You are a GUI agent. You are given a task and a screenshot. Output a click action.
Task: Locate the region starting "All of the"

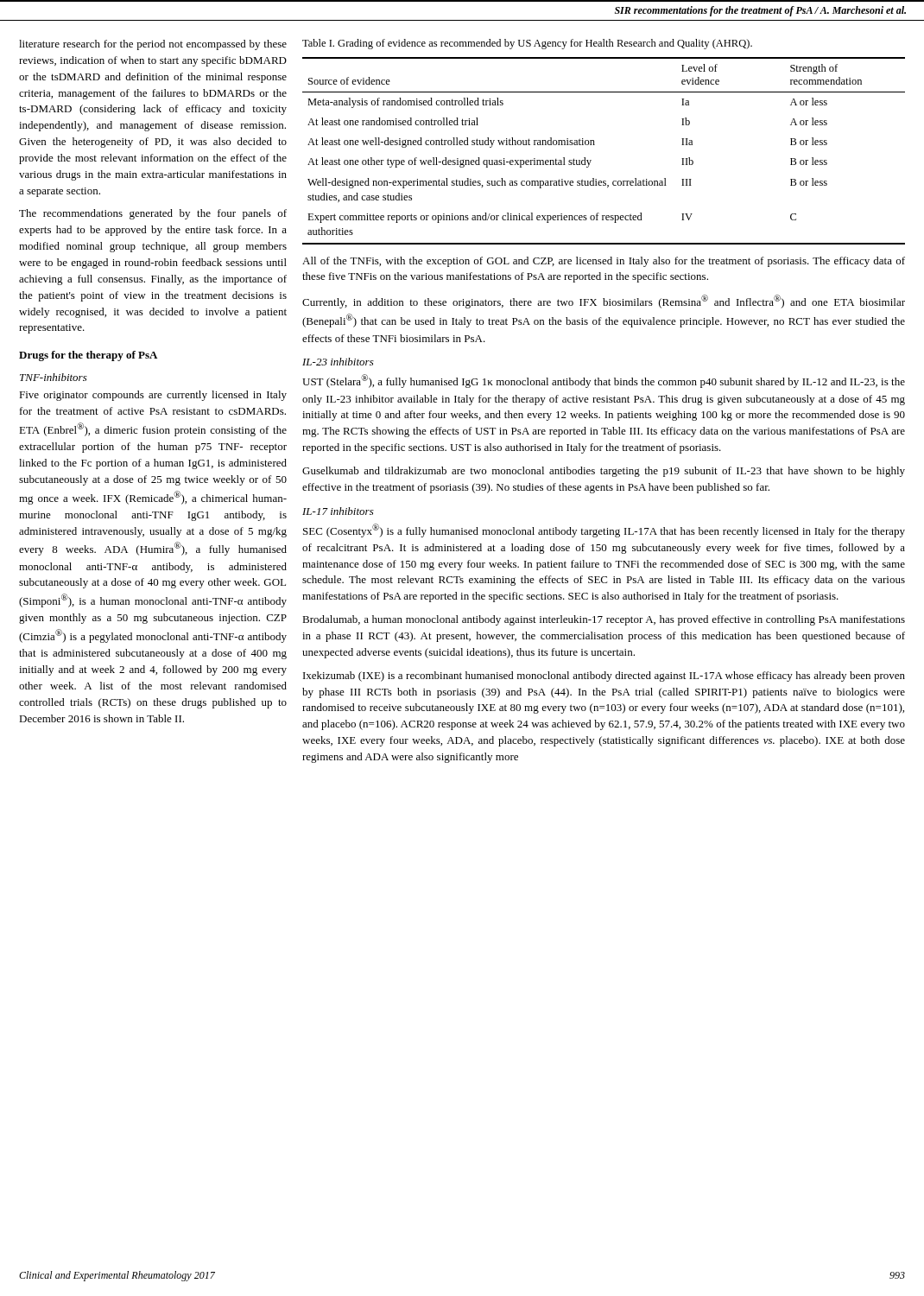(604, 268)
